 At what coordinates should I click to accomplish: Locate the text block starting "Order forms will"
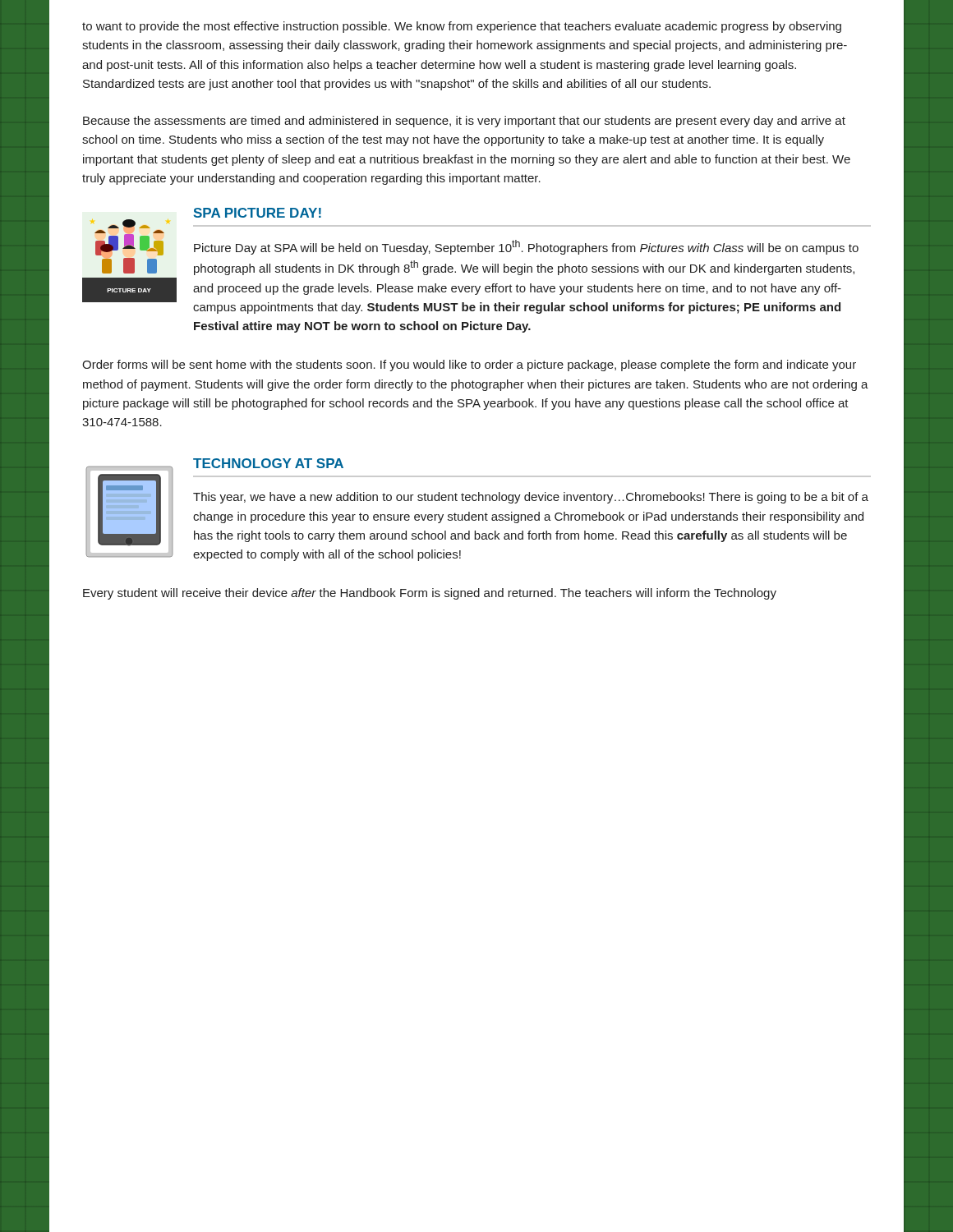pos(475,393)
